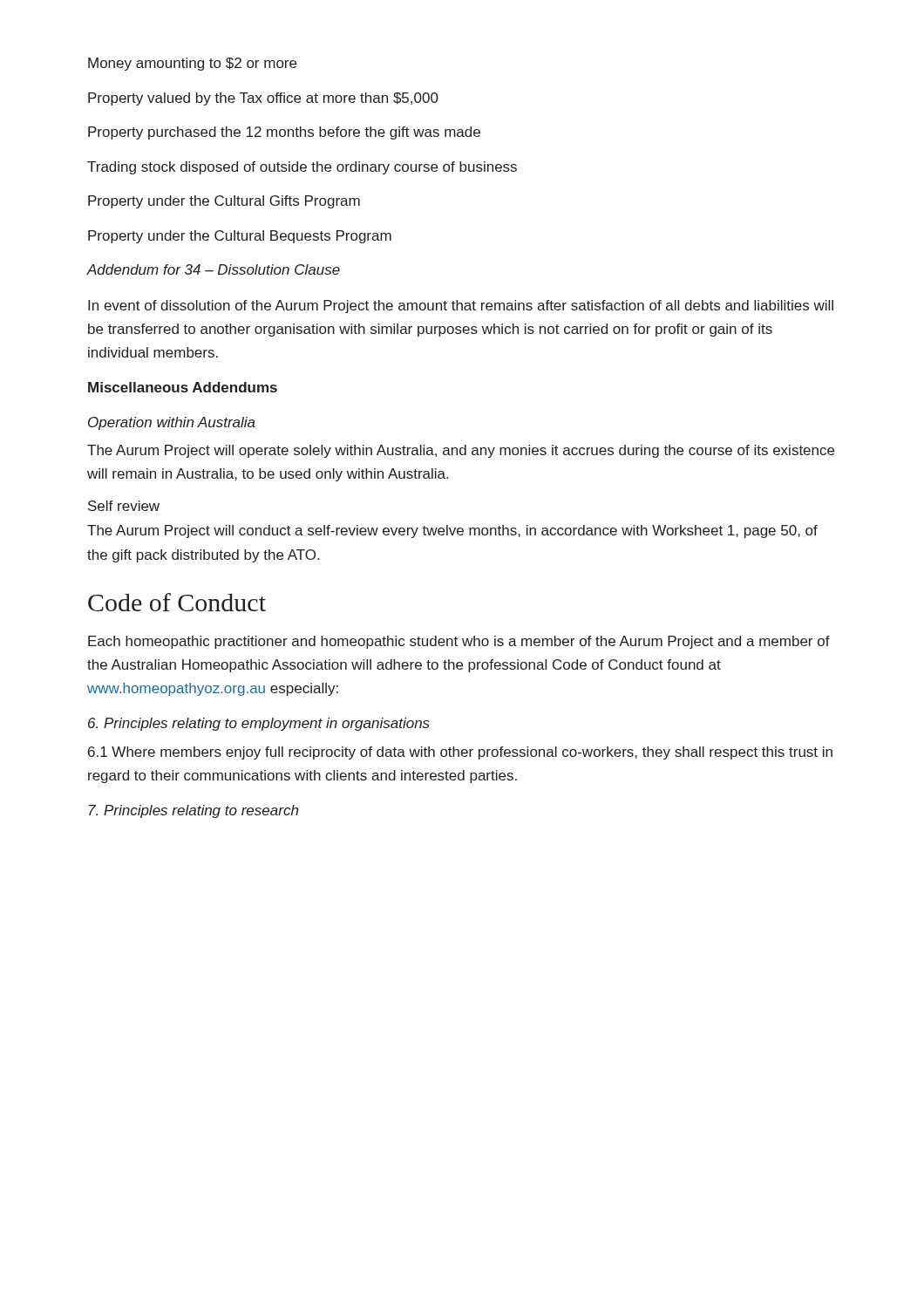Select the text starting "Self review"
Screen dimensions: 1308x924
tap(123, 507)
